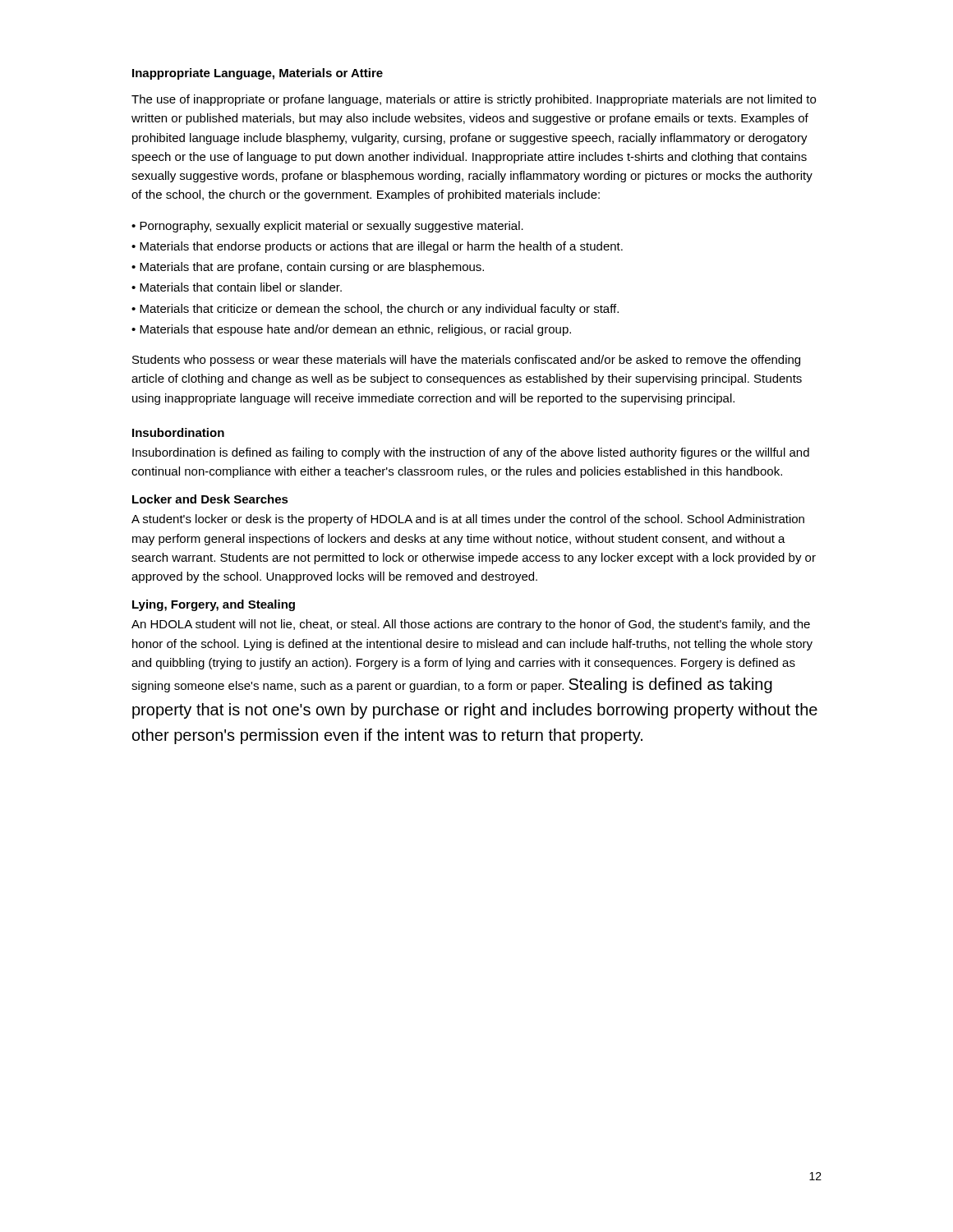The image size is (953, 1232).
Task: Point to the text starting "Locker and Desk Searches"
Action: pos(210,499)
